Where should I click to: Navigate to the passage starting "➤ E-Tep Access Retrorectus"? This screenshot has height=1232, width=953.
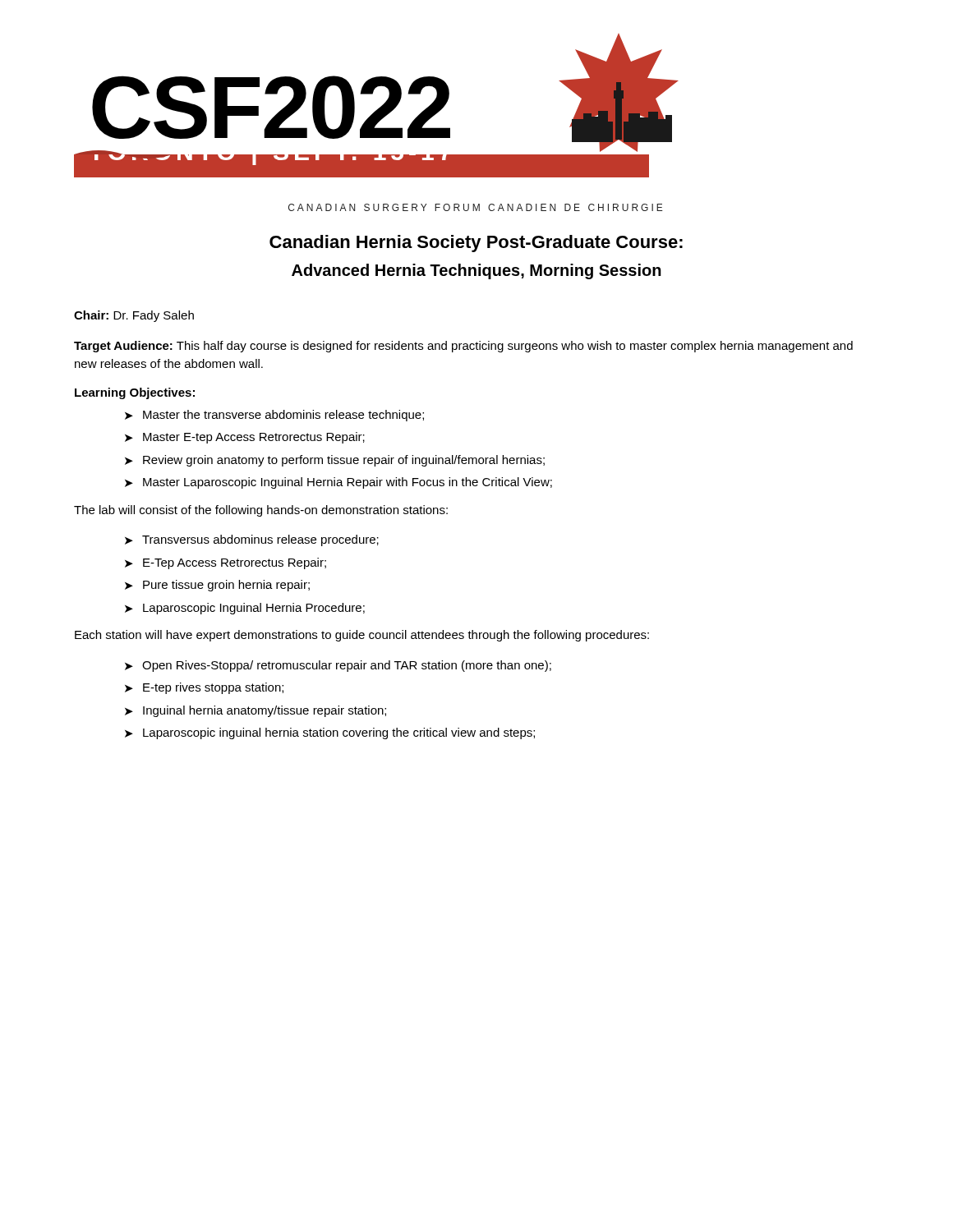225,563
